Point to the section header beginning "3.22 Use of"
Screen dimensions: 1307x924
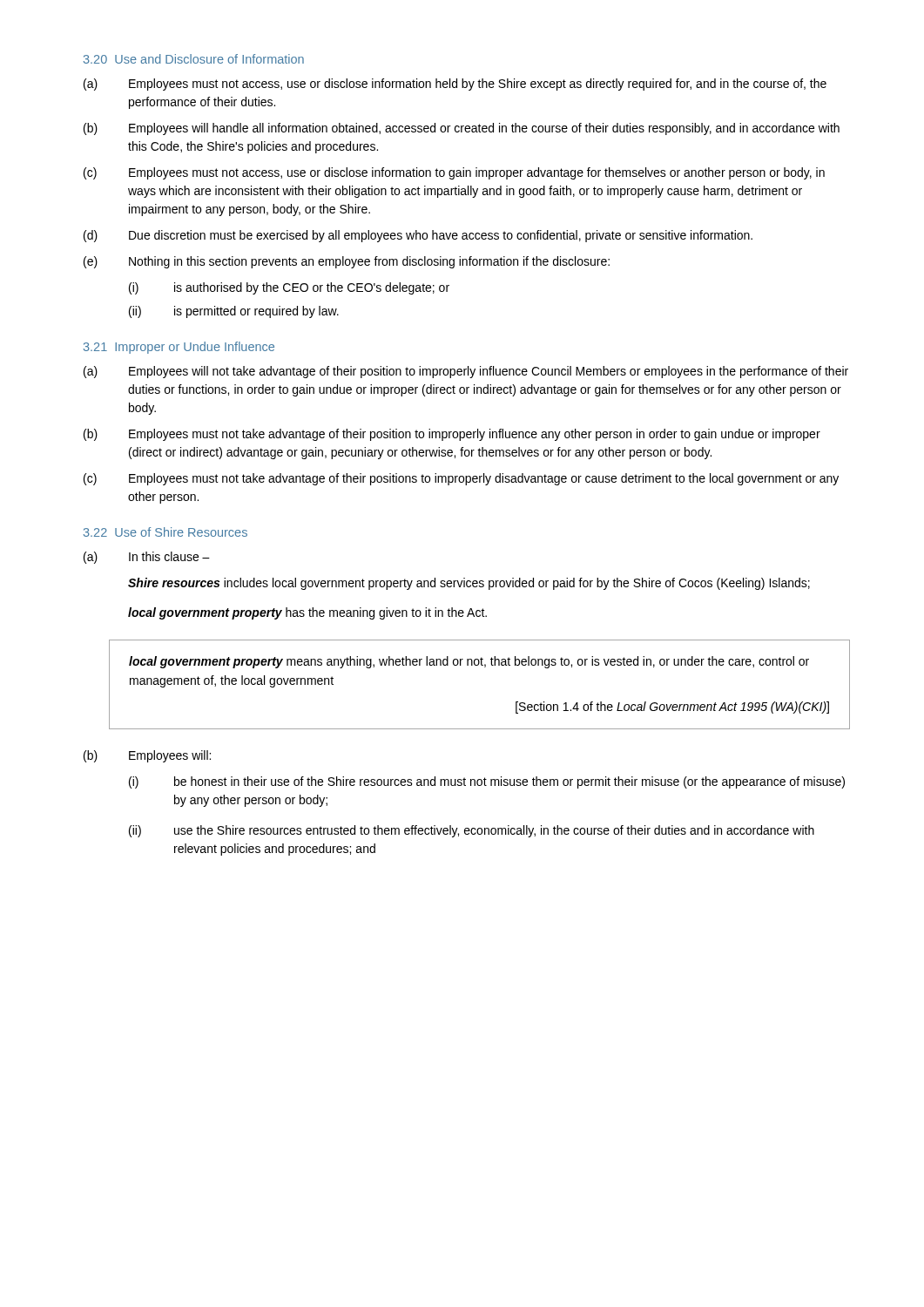tap(165, 532)
